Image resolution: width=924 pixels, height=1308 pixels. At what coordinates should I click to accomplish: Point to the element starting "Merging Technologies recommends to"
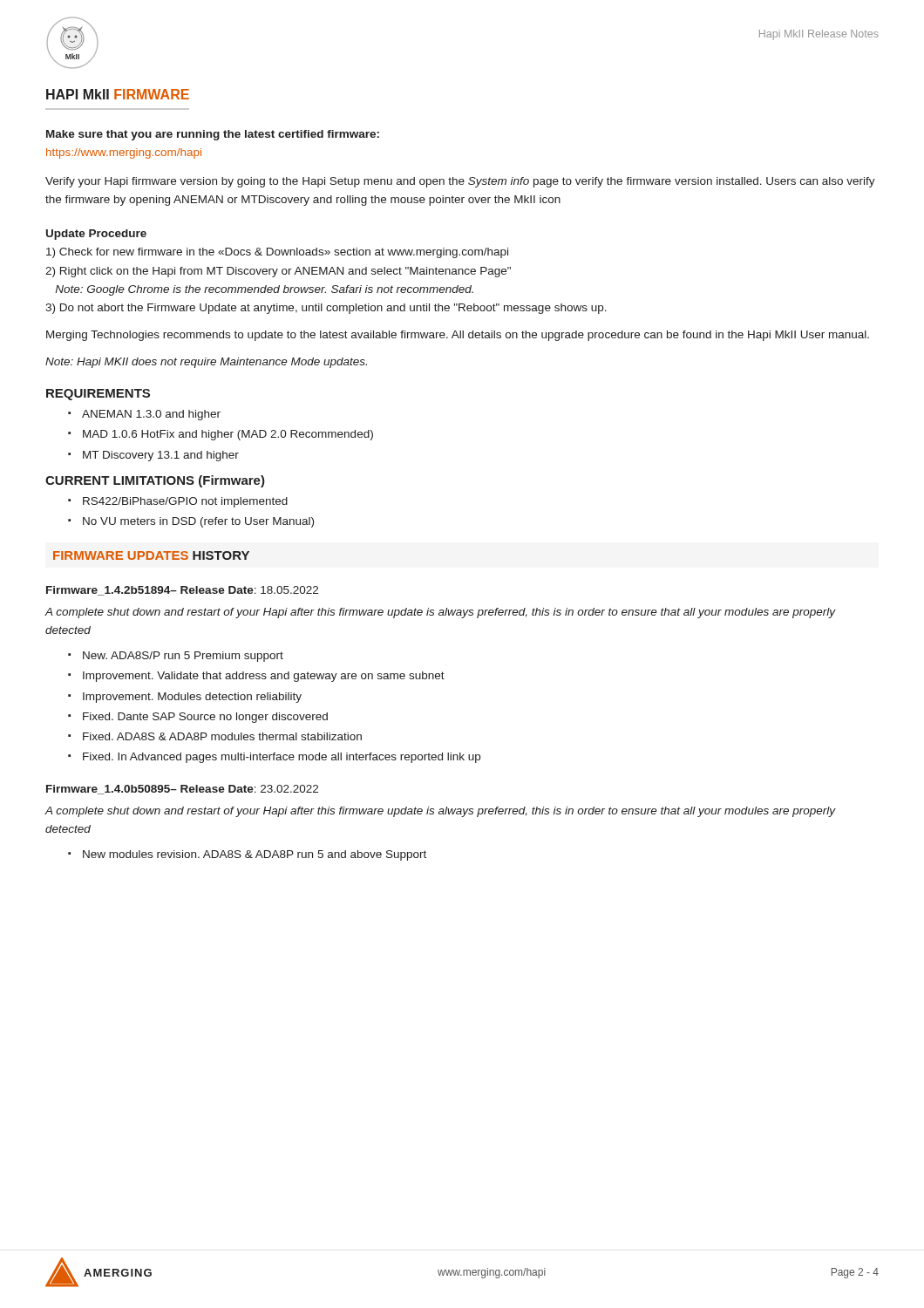[x=458, y=335]
